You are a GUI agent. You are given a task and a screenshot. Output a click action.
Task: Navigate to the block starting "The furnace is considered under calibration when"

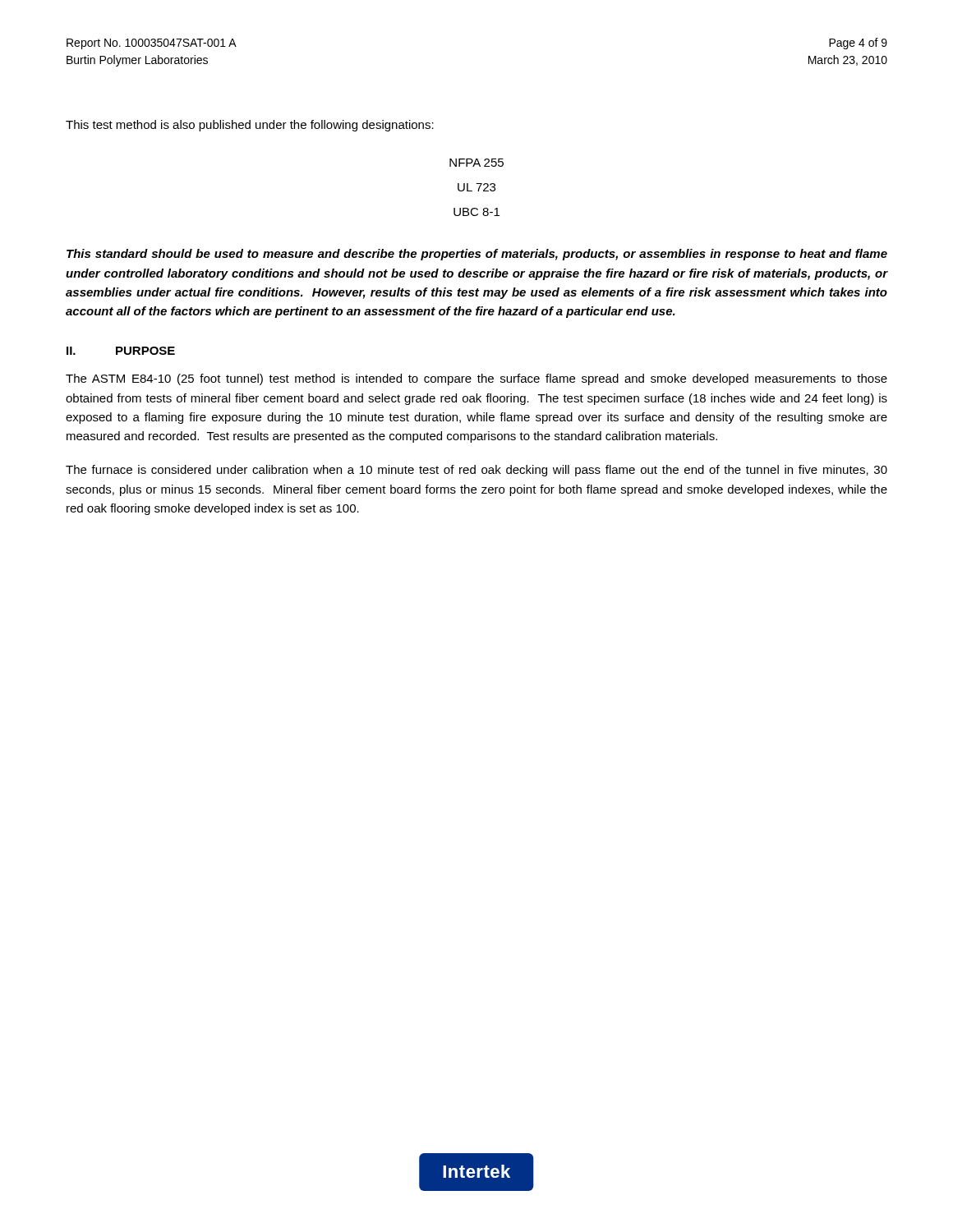476,489
